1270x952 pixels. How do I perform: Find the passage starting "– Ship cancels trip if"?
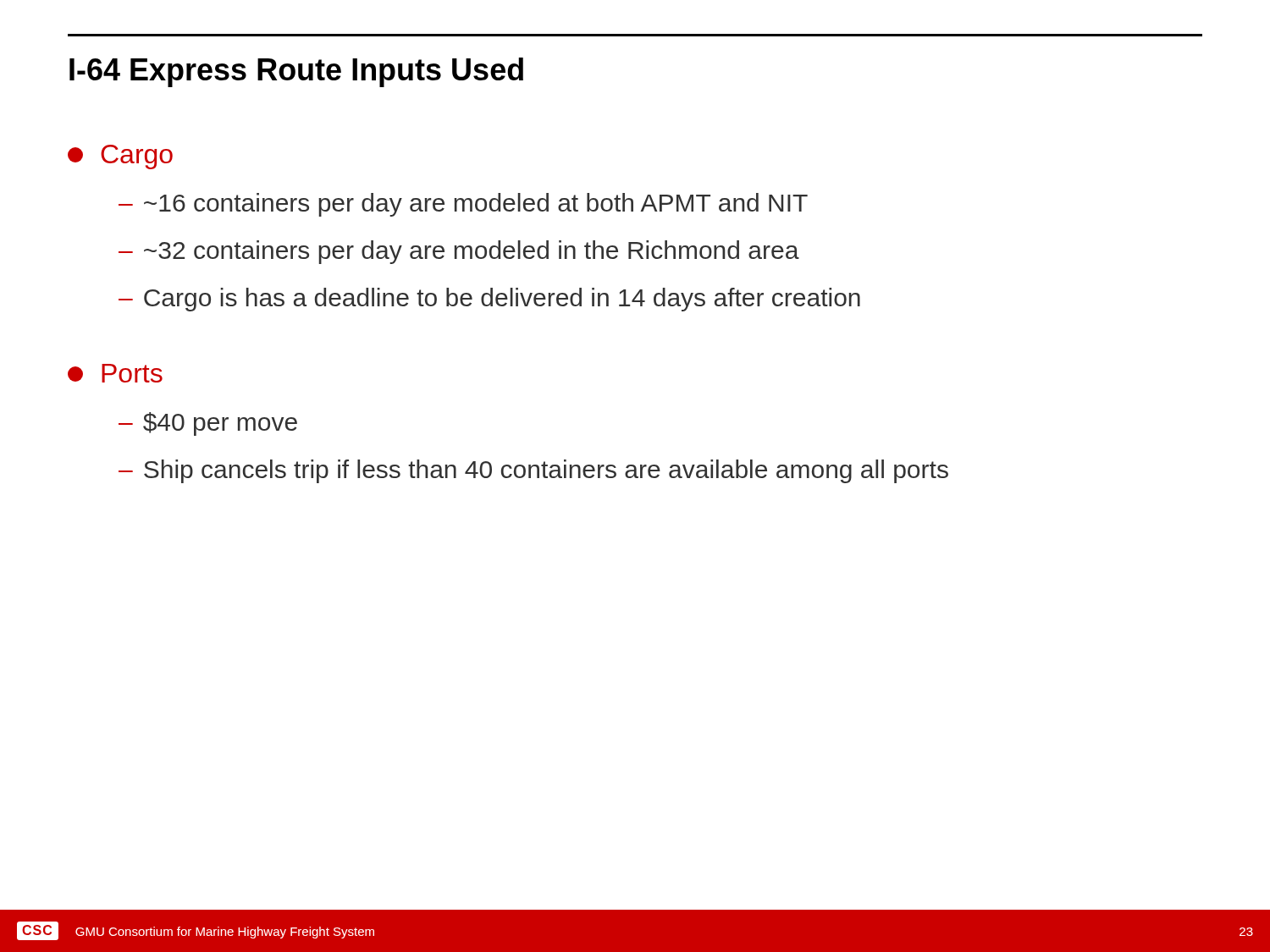pyautogui.click(x=534, y=470)
